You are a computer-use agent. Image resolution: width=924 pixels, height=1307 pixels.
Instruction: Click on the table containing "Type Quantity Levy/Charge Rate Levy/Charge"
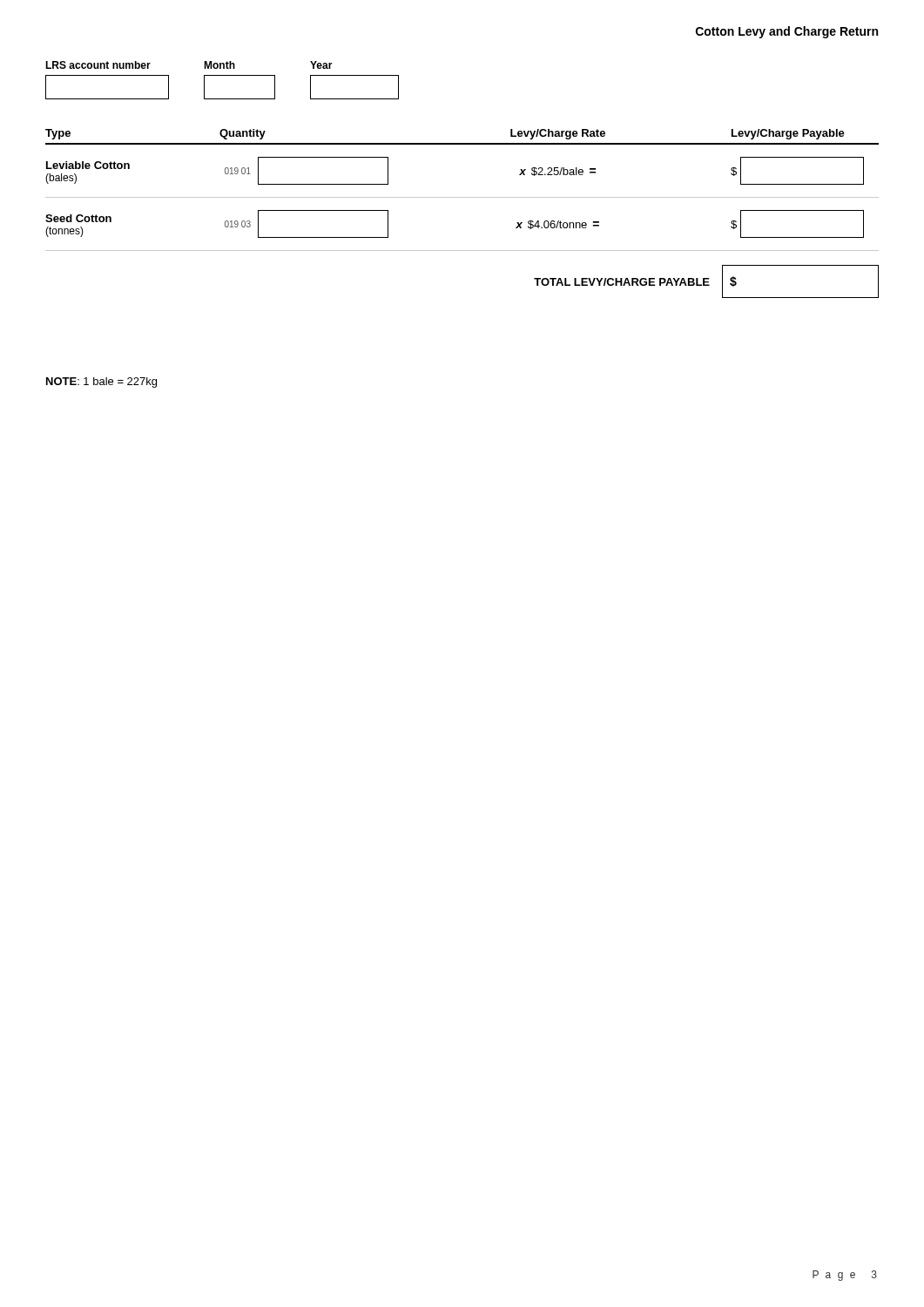coord(462,217)
